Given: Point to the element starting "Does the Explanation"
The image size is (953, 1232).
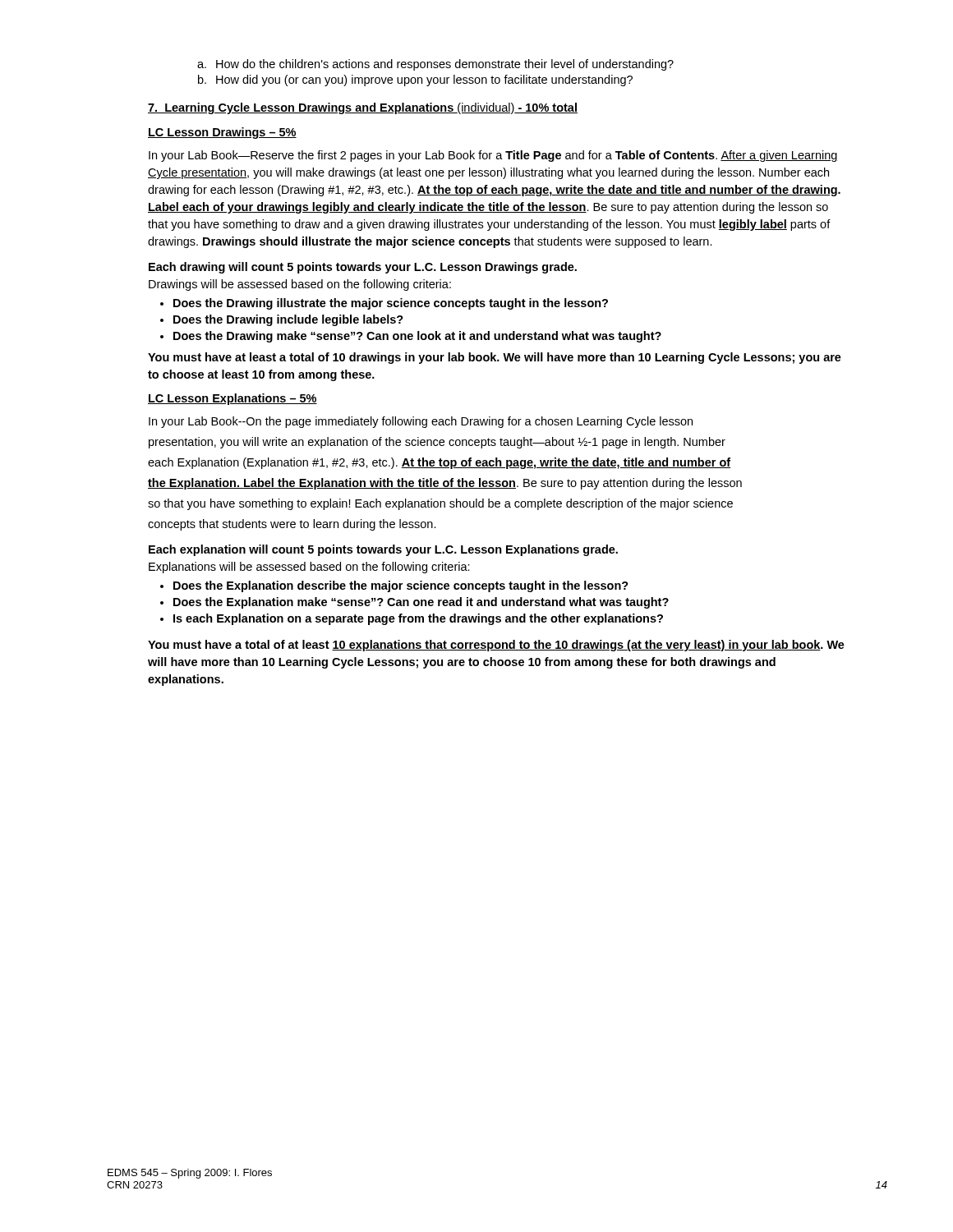Looking at the screenshot, I should point(497,602).
